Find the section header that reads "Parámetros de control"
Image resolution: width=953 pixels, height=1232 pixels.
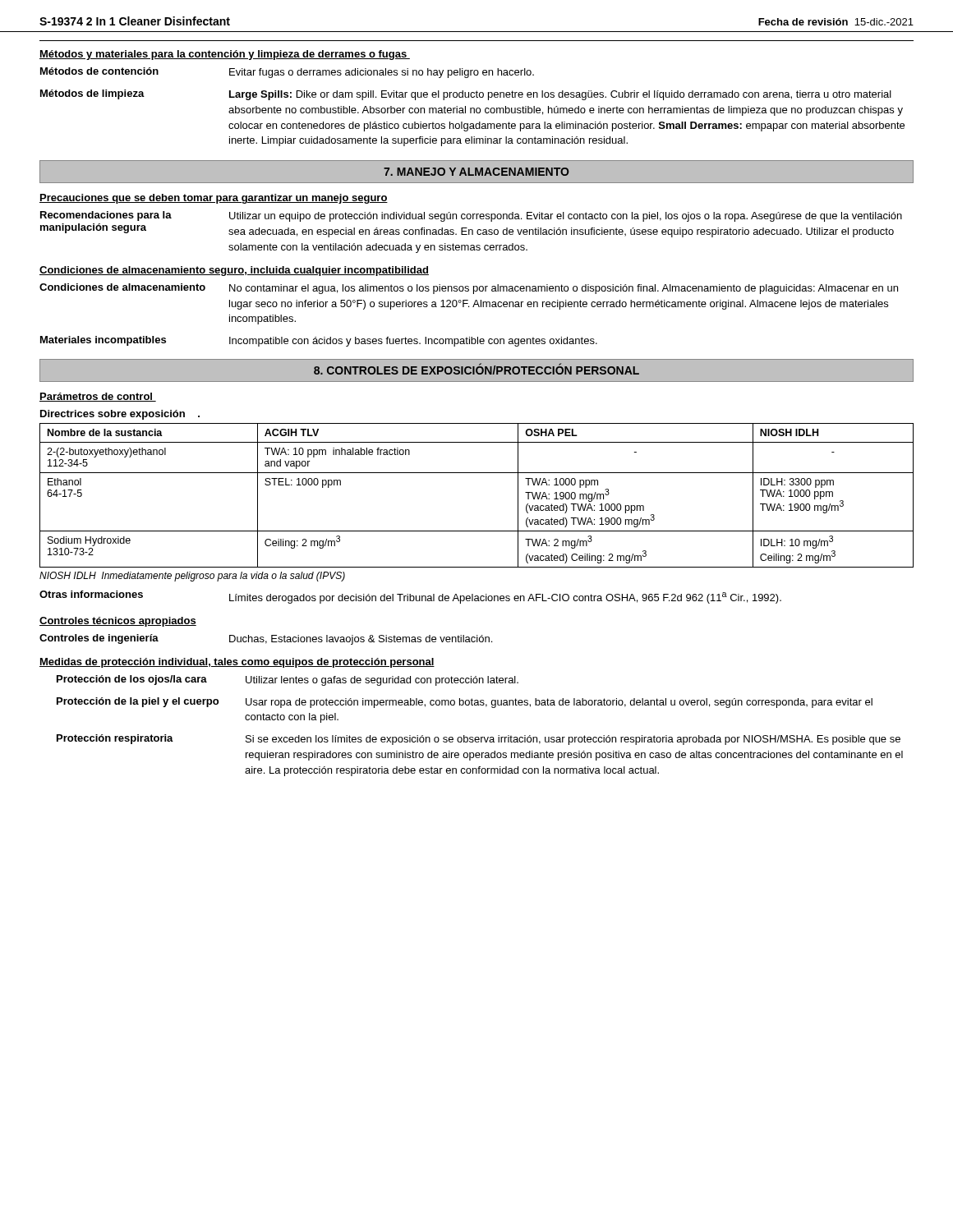[x=98, y=396]
